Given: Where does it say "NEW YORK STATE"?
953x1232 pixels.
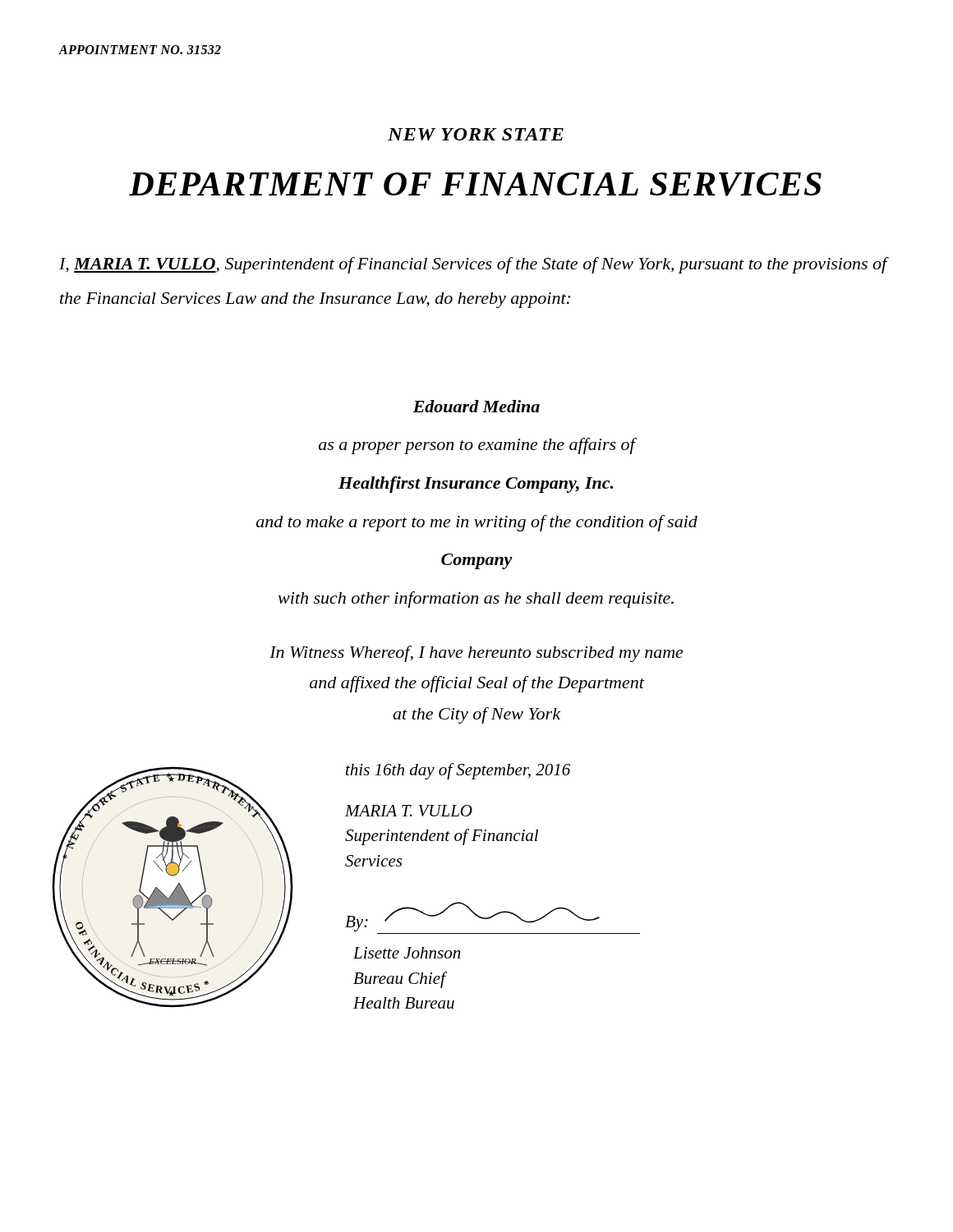Looking at the screenshot, I should click(476, 134).
